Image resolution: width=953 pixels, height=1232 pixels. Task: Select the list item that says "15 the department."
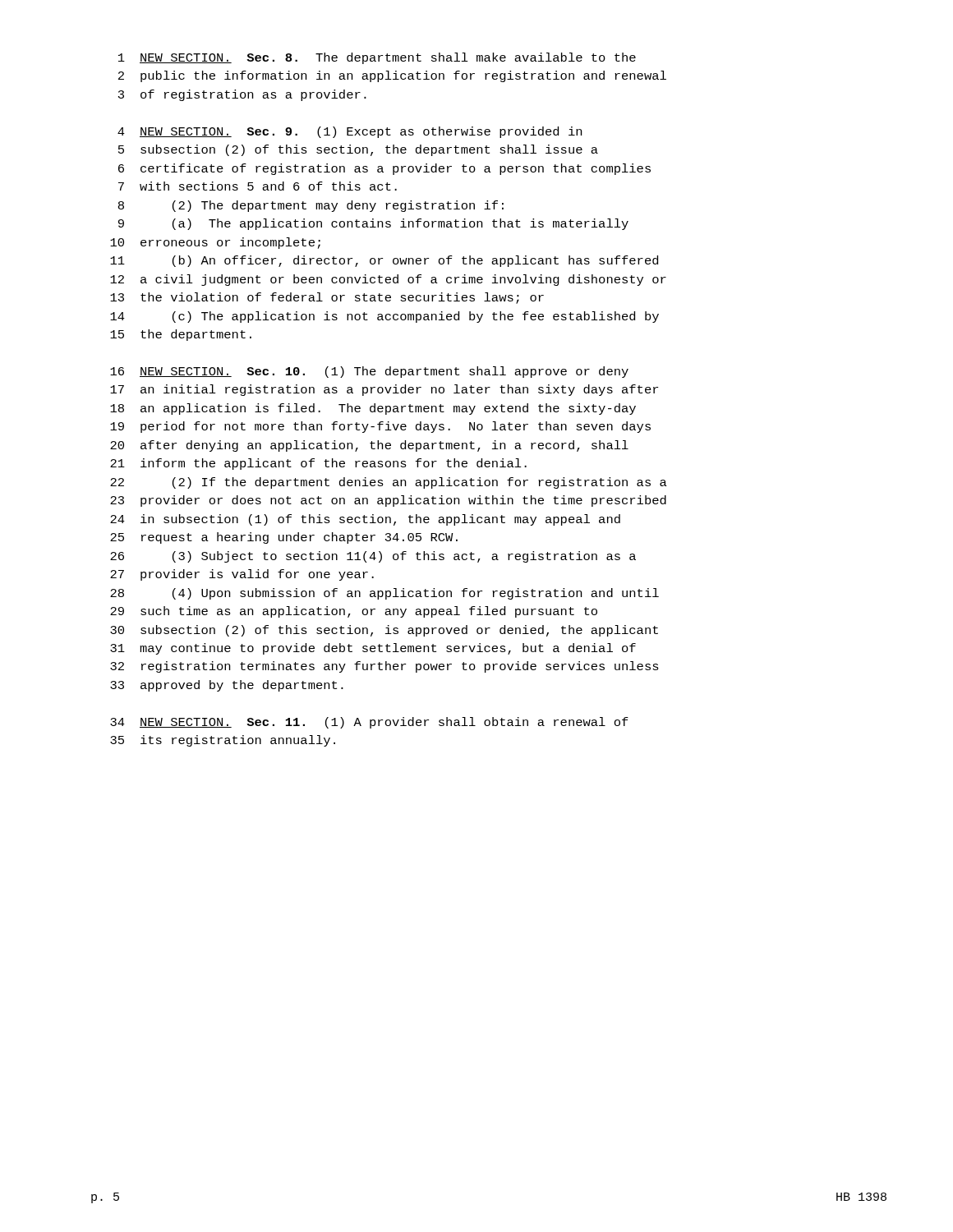click(x=181, y=335)
